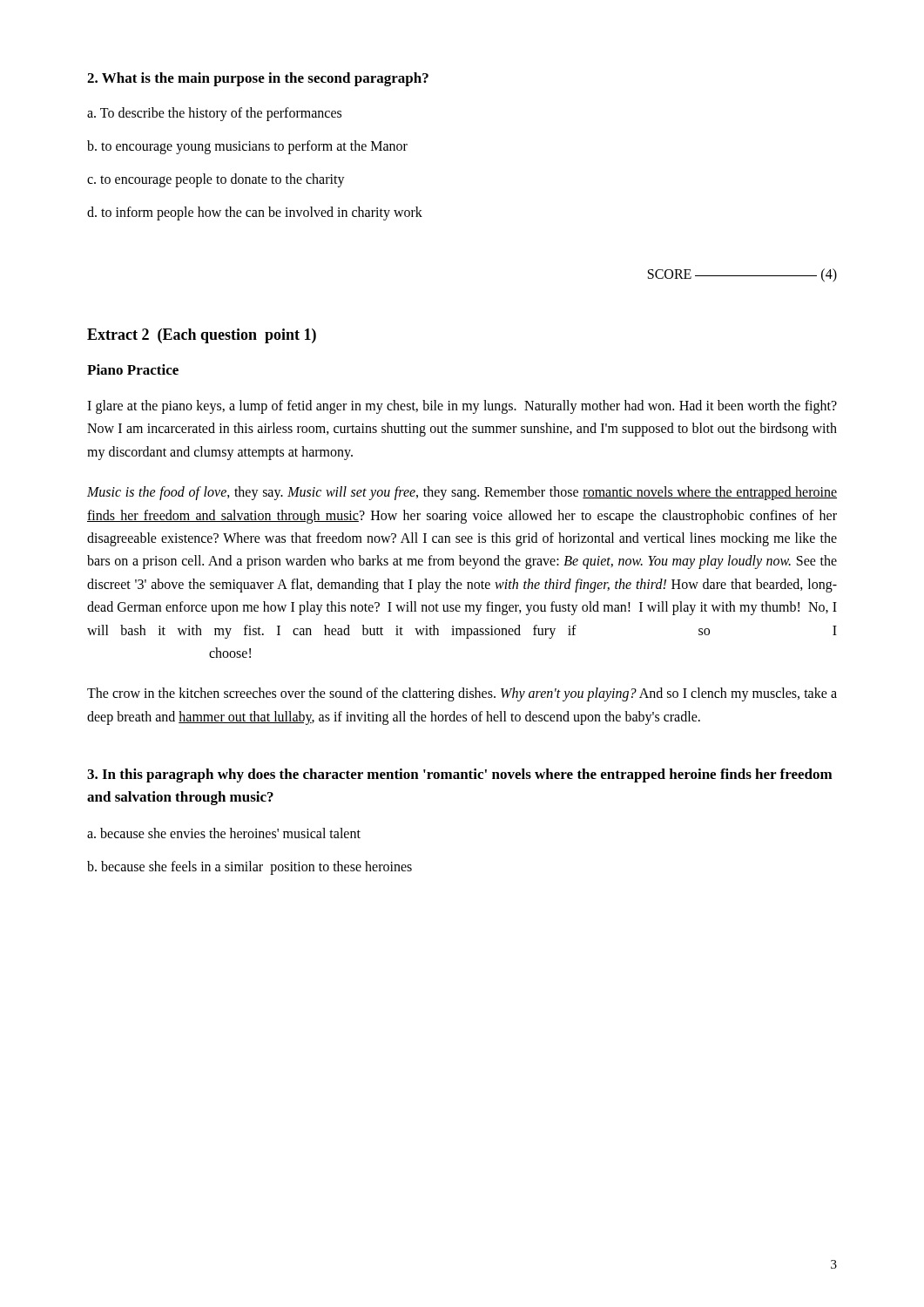Viewport: 924px width, 1307px height.
Task: Point to the block starting "2. What is the main purpose in"
Action: click(258, 78)
